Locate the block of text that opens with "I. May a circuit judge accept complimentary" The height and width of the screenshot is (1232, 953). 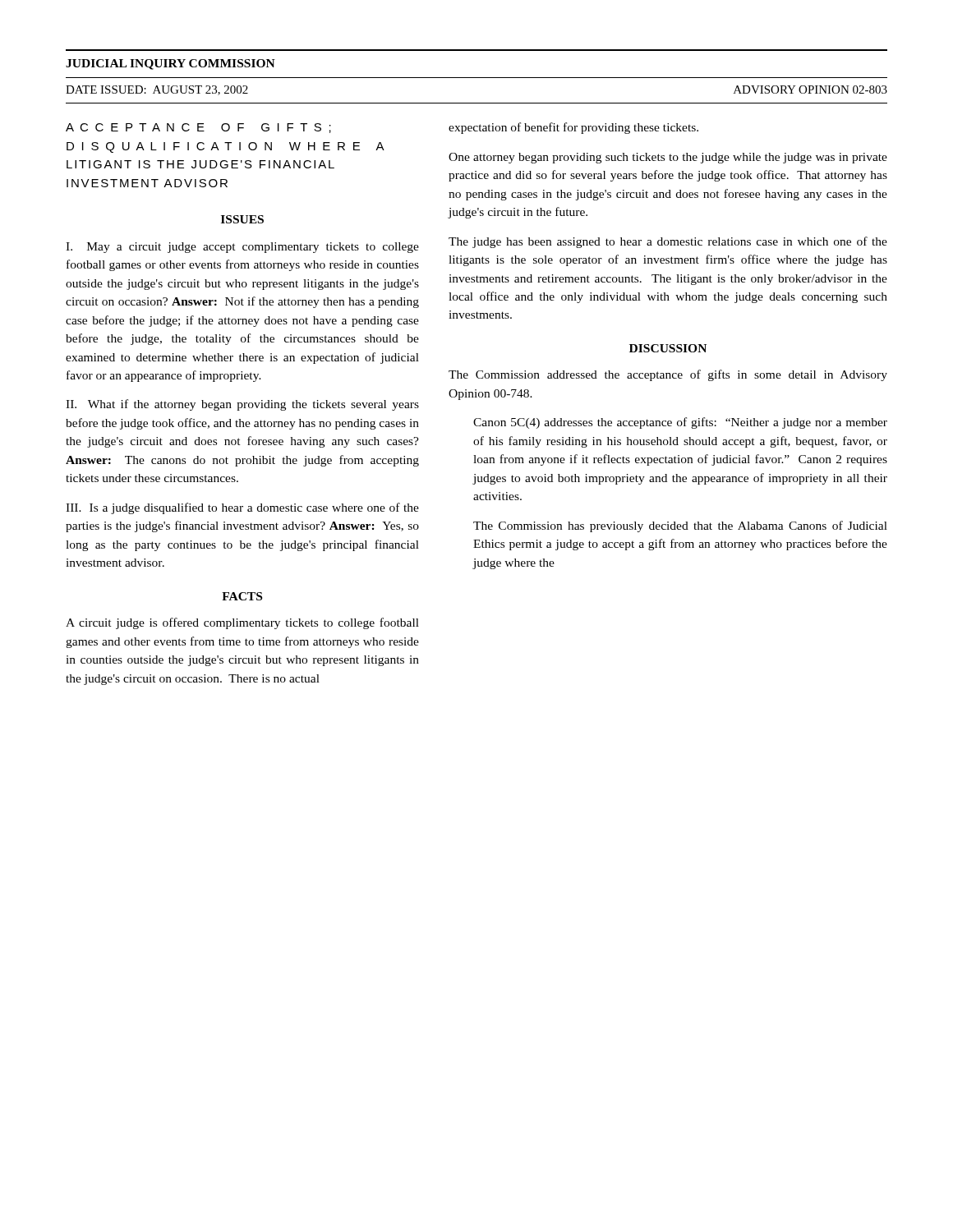(242, 310)
